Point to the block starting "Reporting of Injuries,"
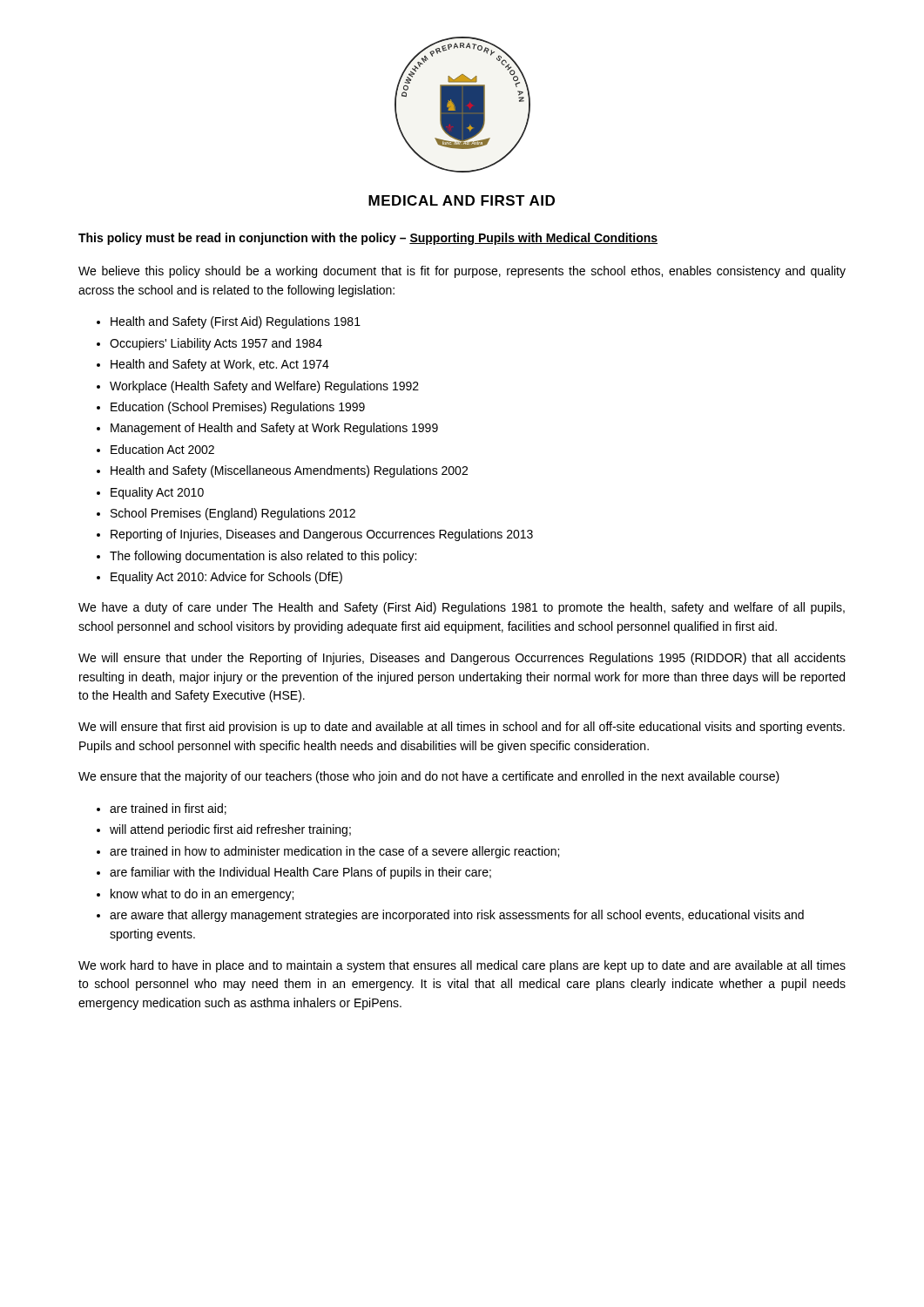Screen dimensions: 1307x924 tap(322, 534)
